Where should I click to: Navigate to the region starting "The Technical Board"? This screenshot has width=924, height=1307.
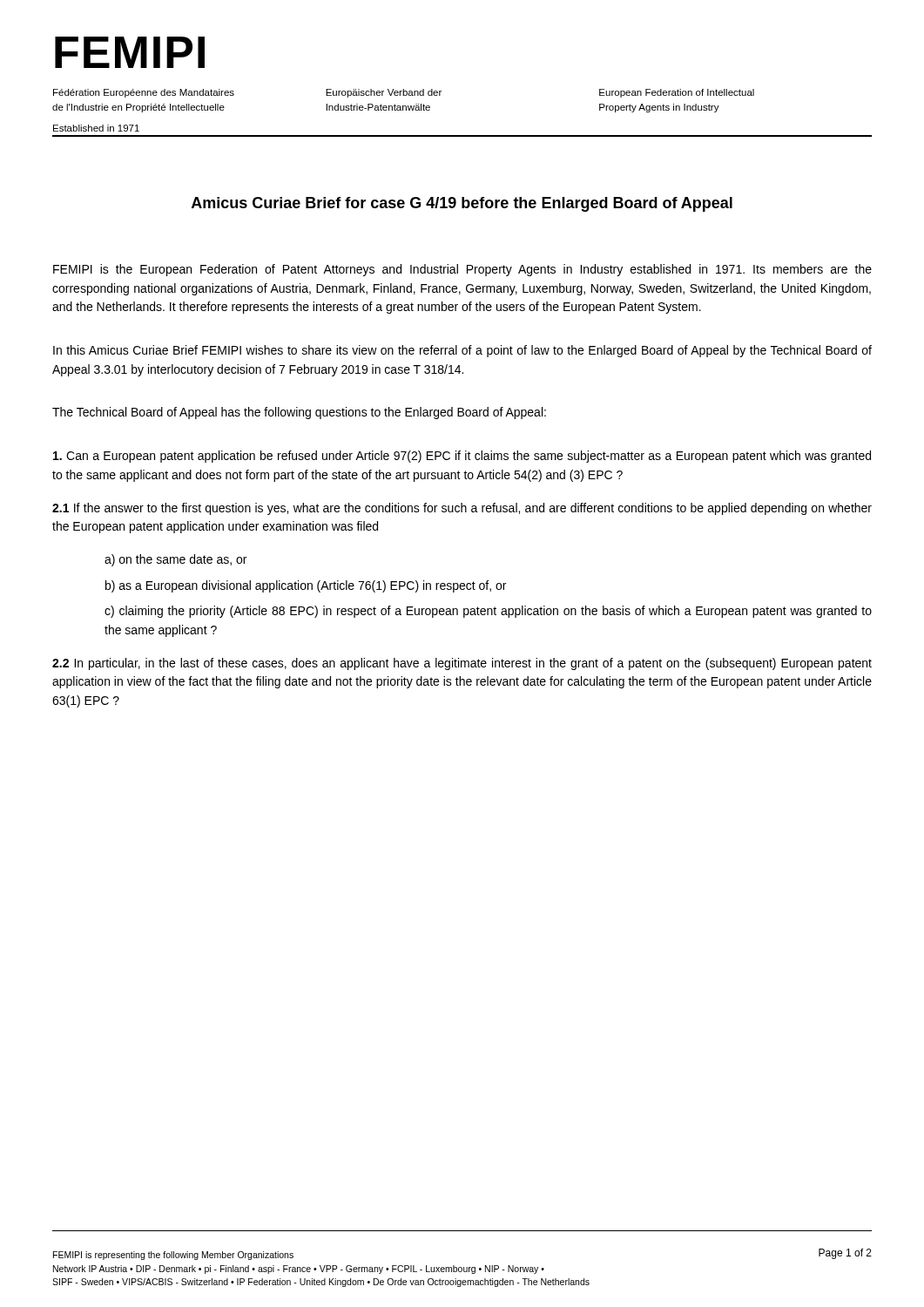click(x=300, y=413)
